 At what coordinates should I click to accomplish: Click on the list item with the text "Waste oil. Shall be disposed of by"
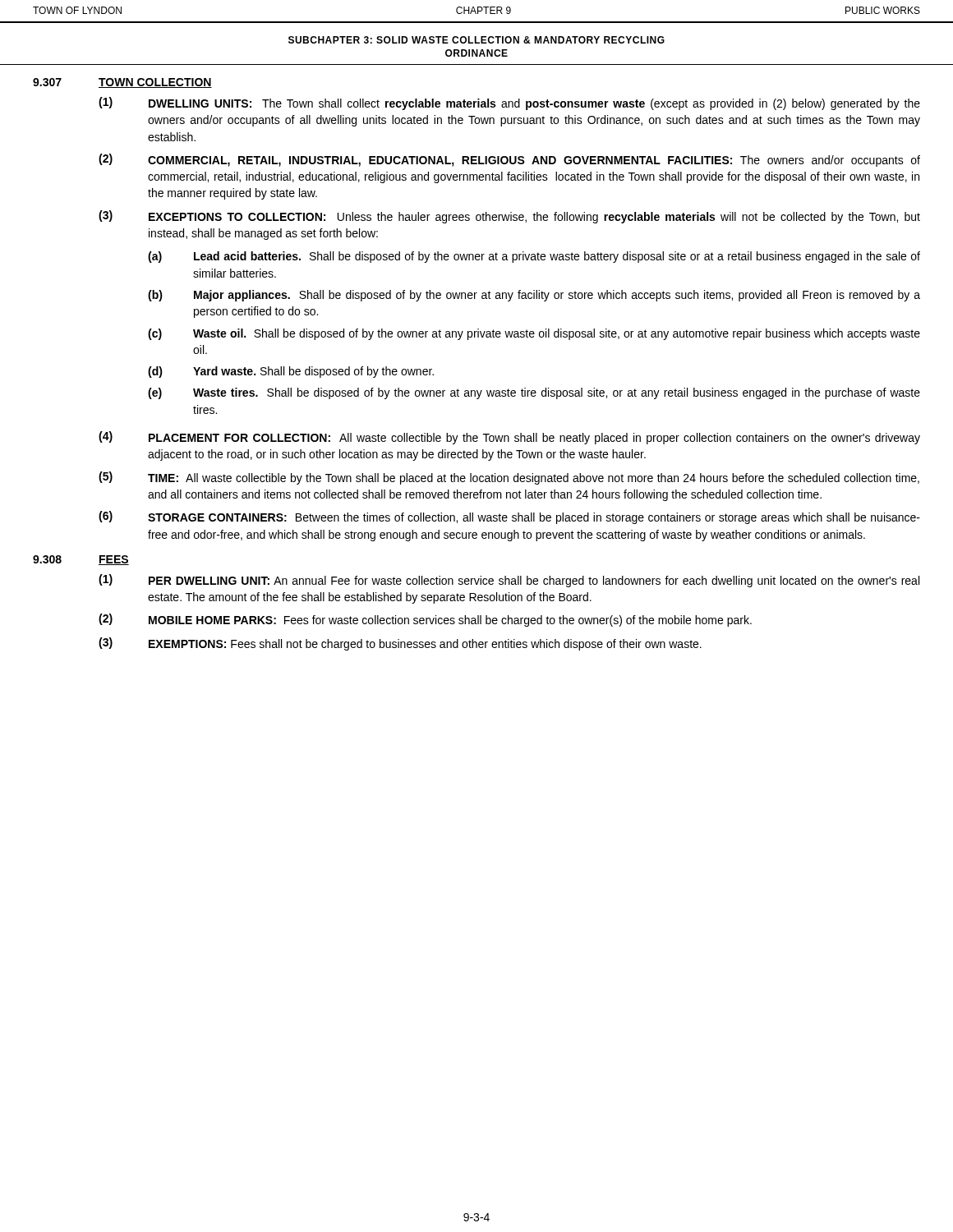pos(557,341)
